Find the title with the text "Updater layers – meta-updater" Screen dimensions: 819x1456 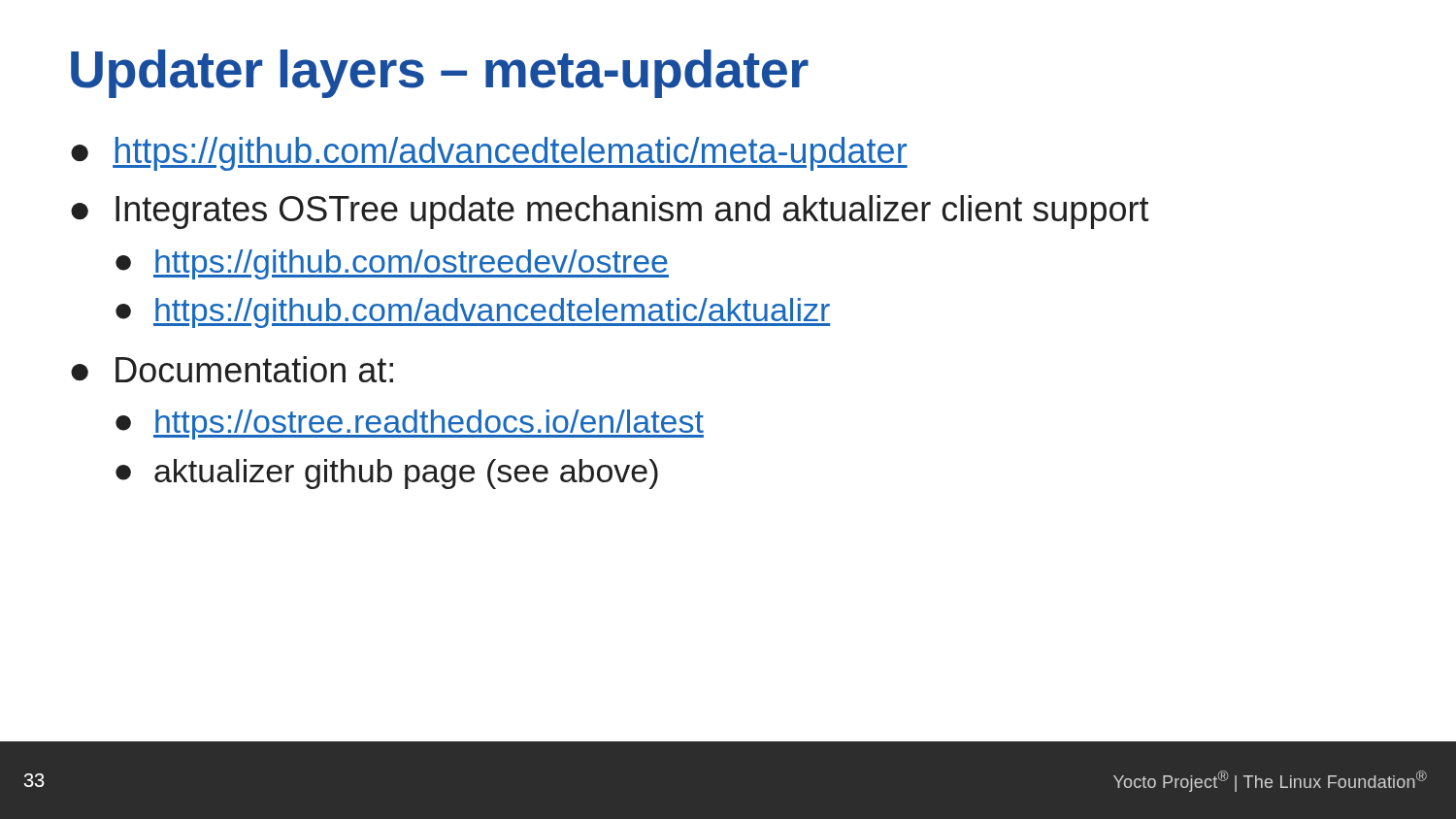438,69
